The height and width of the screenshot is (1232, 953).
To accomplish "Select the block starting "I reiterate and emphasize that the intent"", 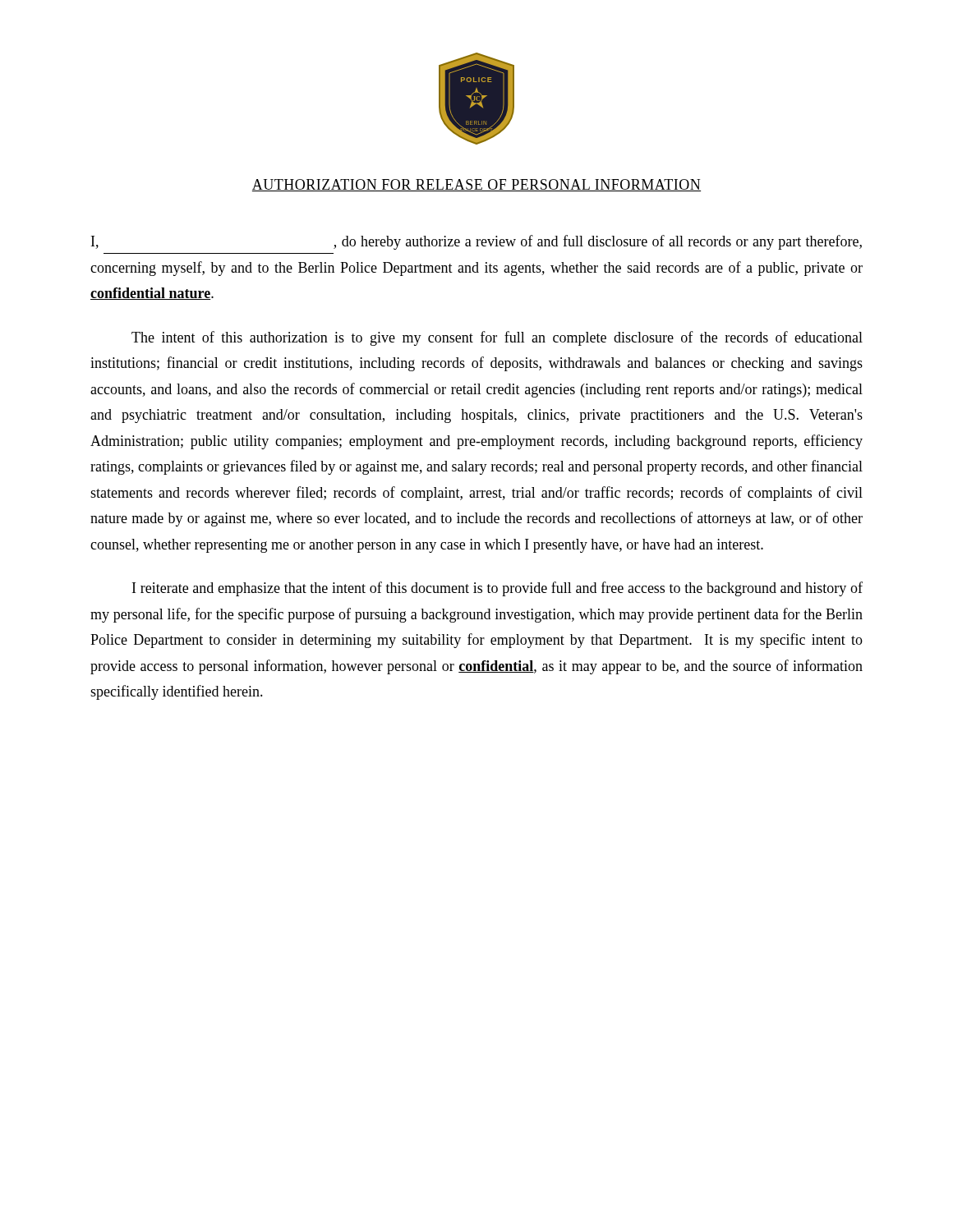I will pyautogui.click(x=476, y=640).
